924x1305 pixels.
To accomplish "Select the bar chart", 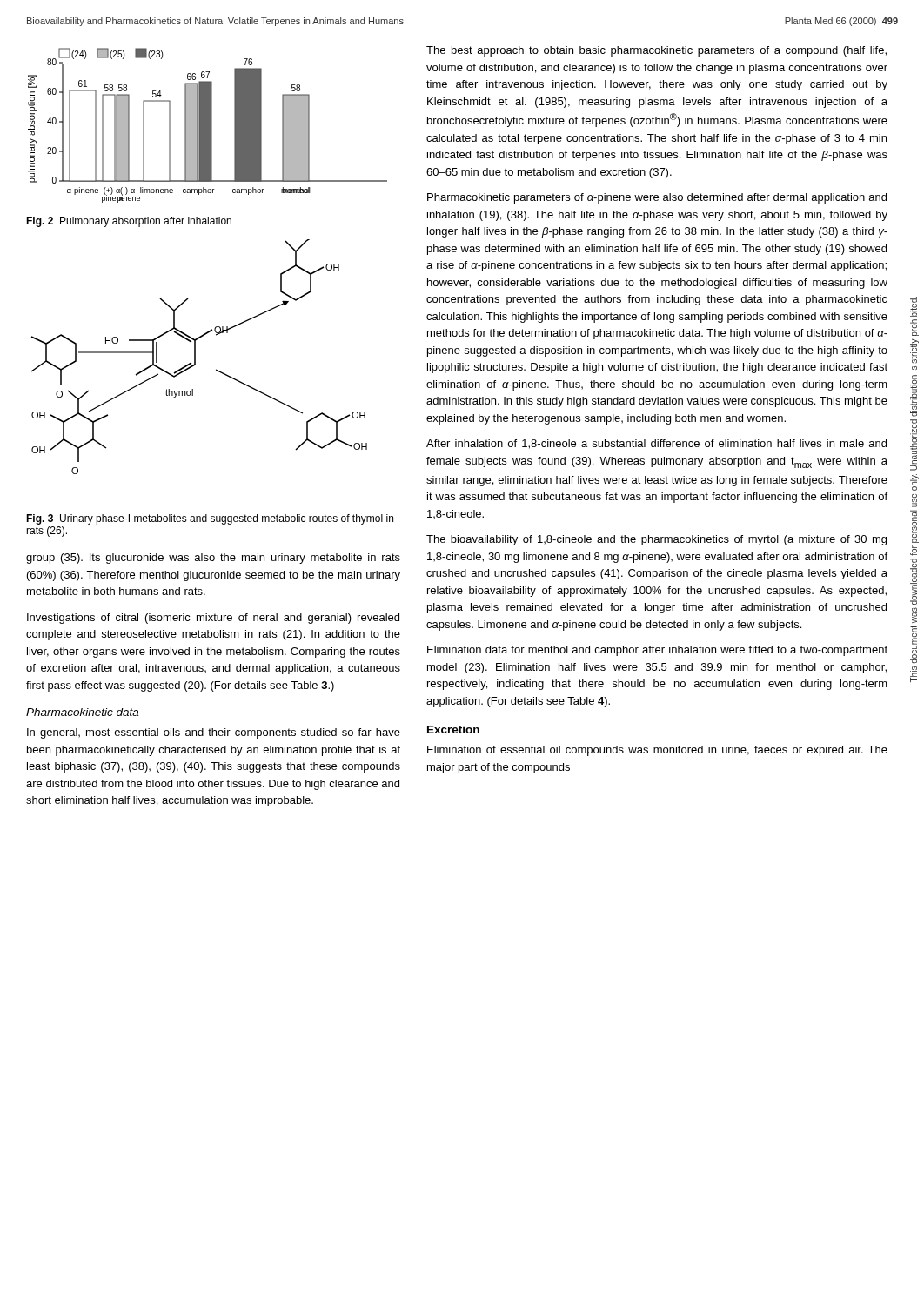I will point(213,127).
